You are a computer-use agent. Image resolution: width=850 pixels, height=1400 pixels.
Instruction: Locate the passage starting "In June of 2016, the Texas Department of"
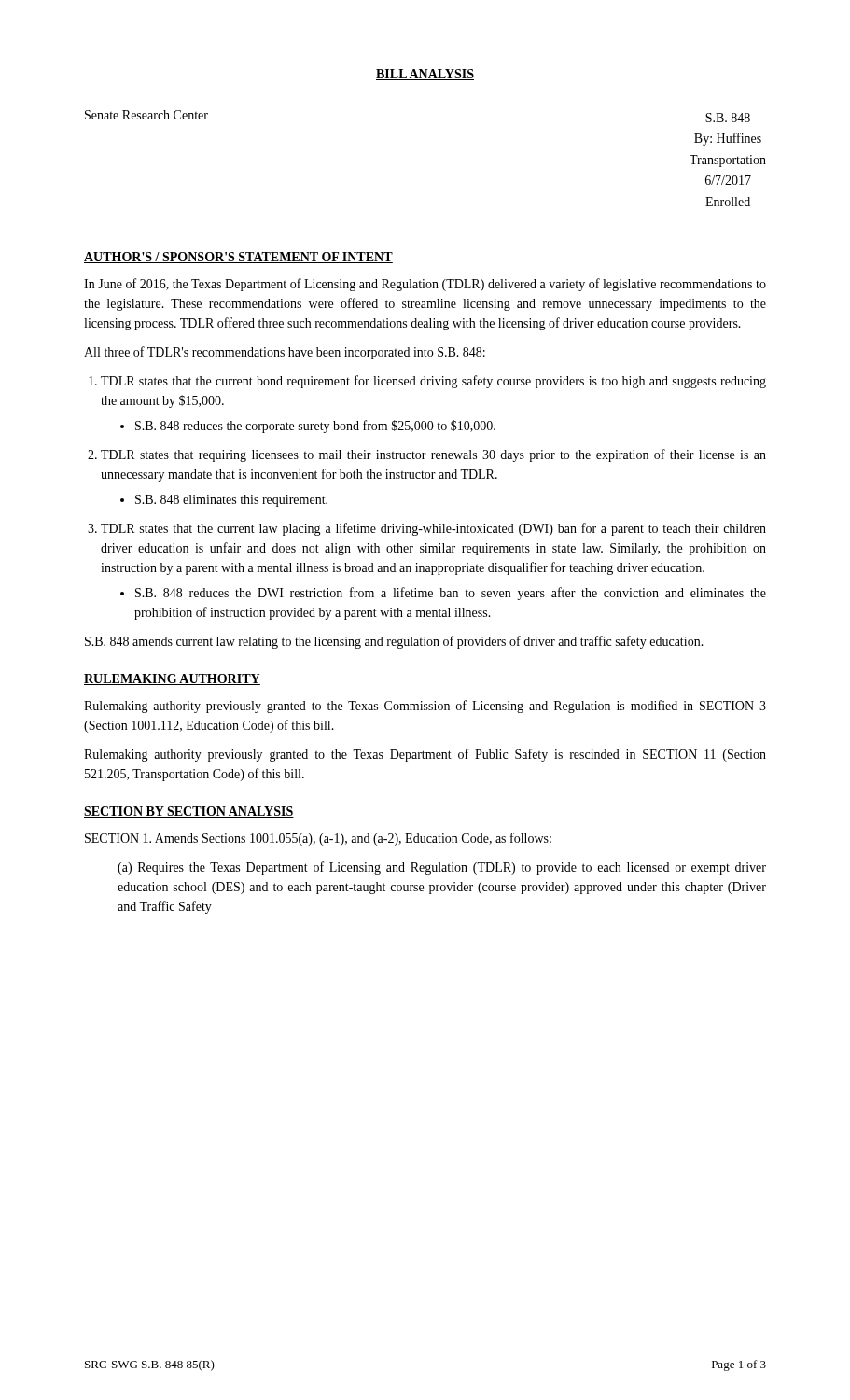pyautogui.click(x=425, y=304)
